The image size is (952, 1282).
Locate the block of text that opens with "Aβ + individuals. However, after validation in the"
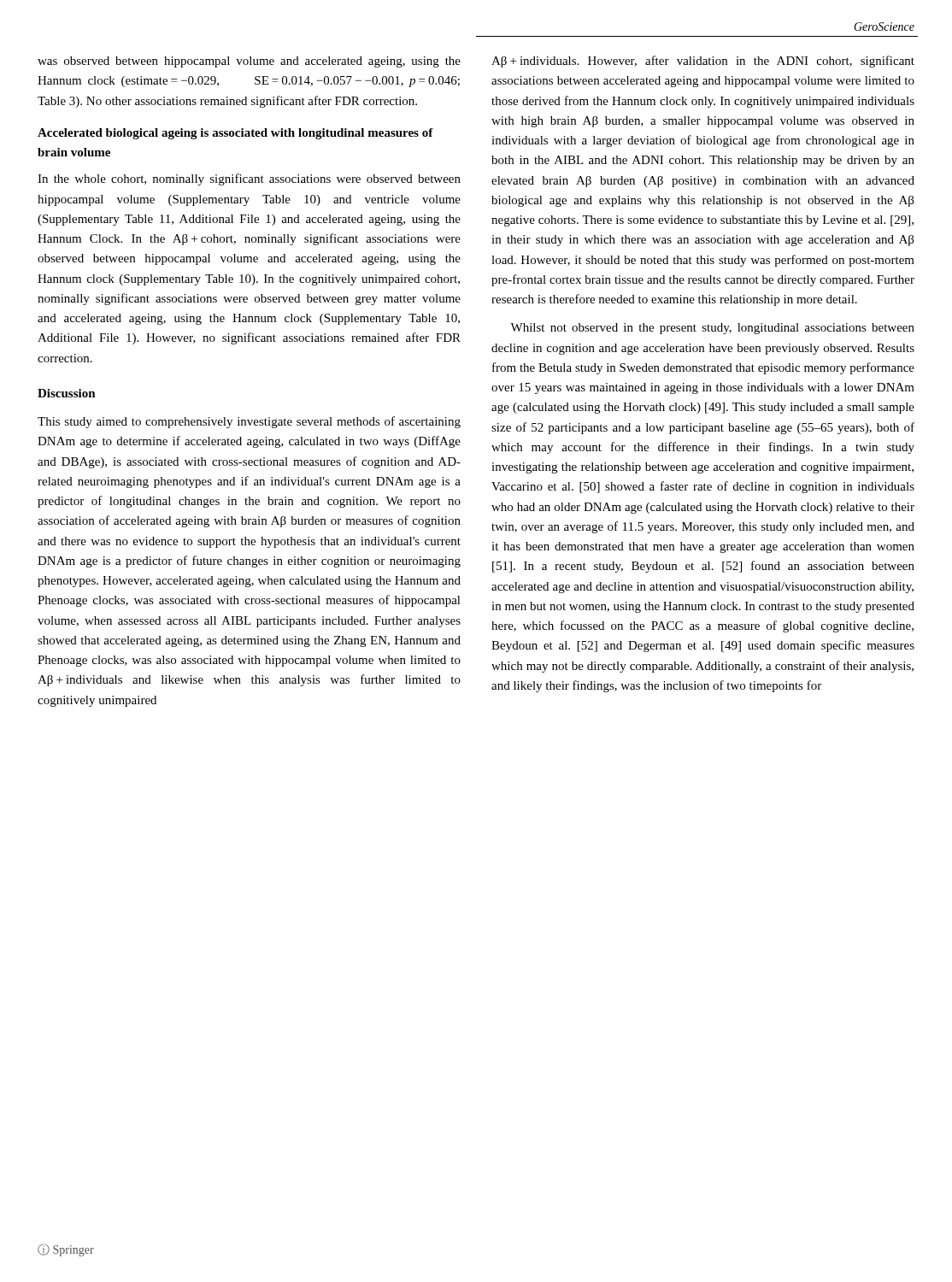point(703,374)
